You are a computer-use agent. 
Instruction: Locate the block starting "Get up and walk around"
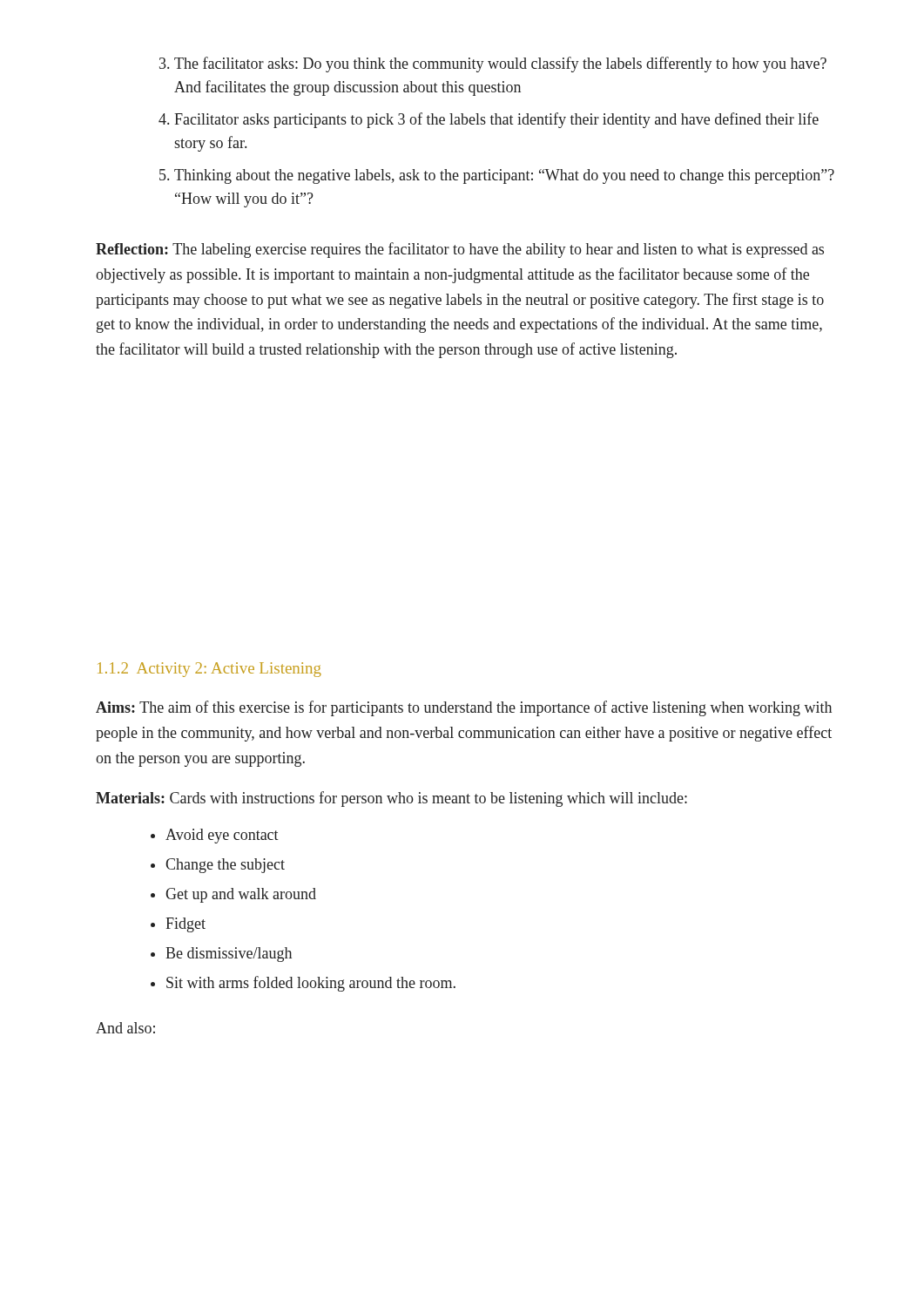tap(241, 895)
